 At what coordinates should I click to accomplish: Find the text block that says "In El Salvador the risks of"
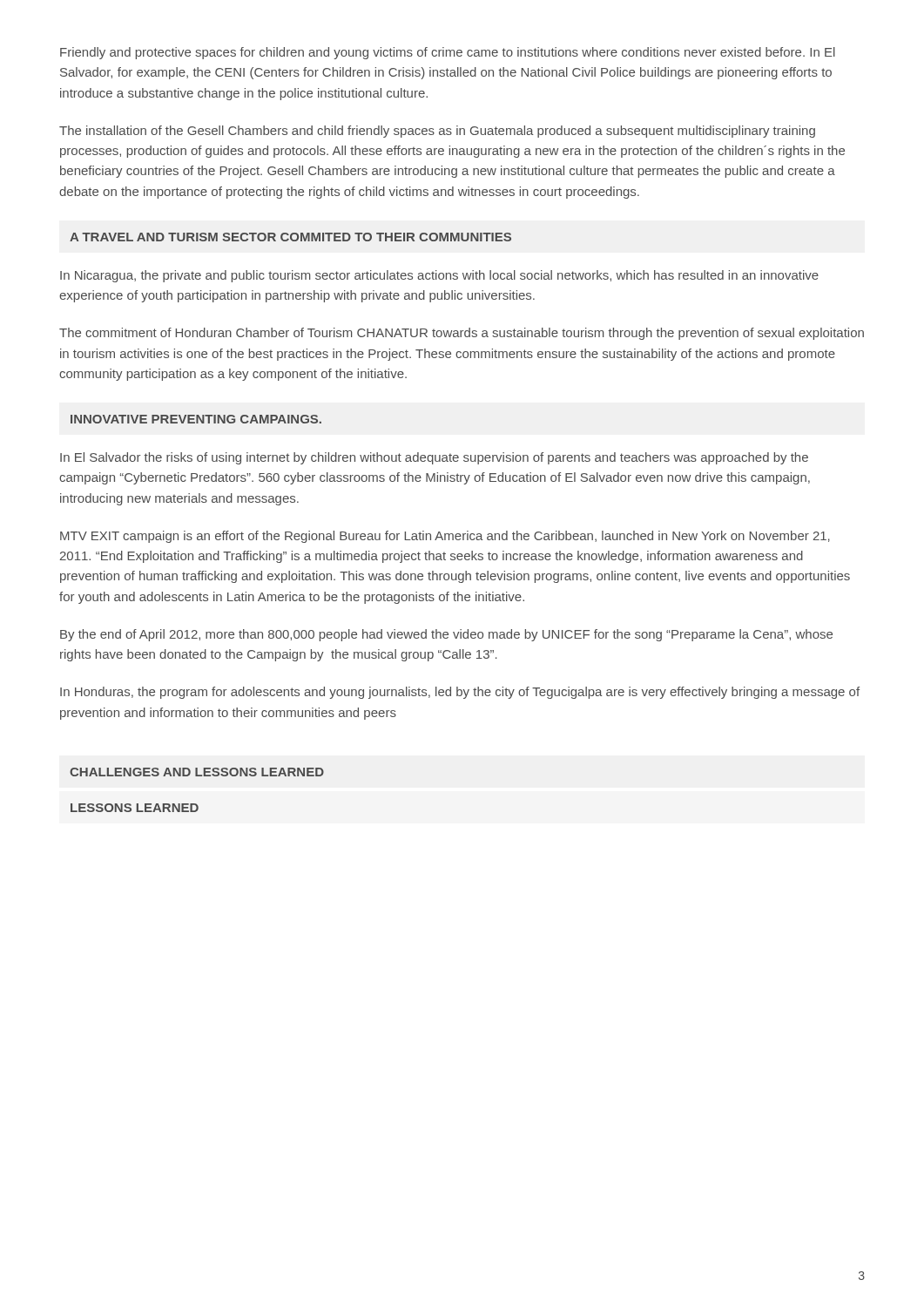(435, 477)
